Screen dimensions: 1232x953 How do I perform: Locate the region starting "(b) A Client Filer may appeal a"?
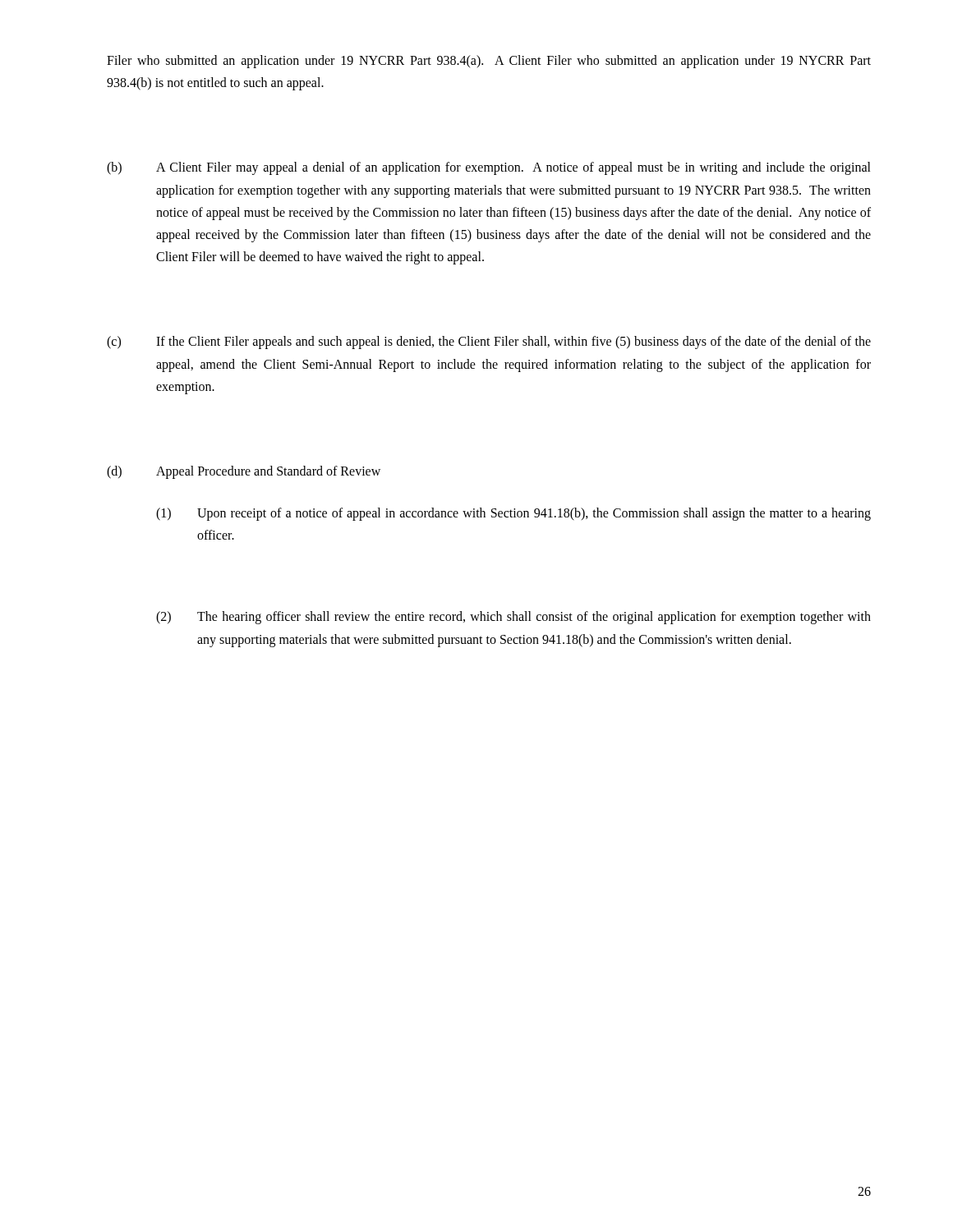point(489,212)
